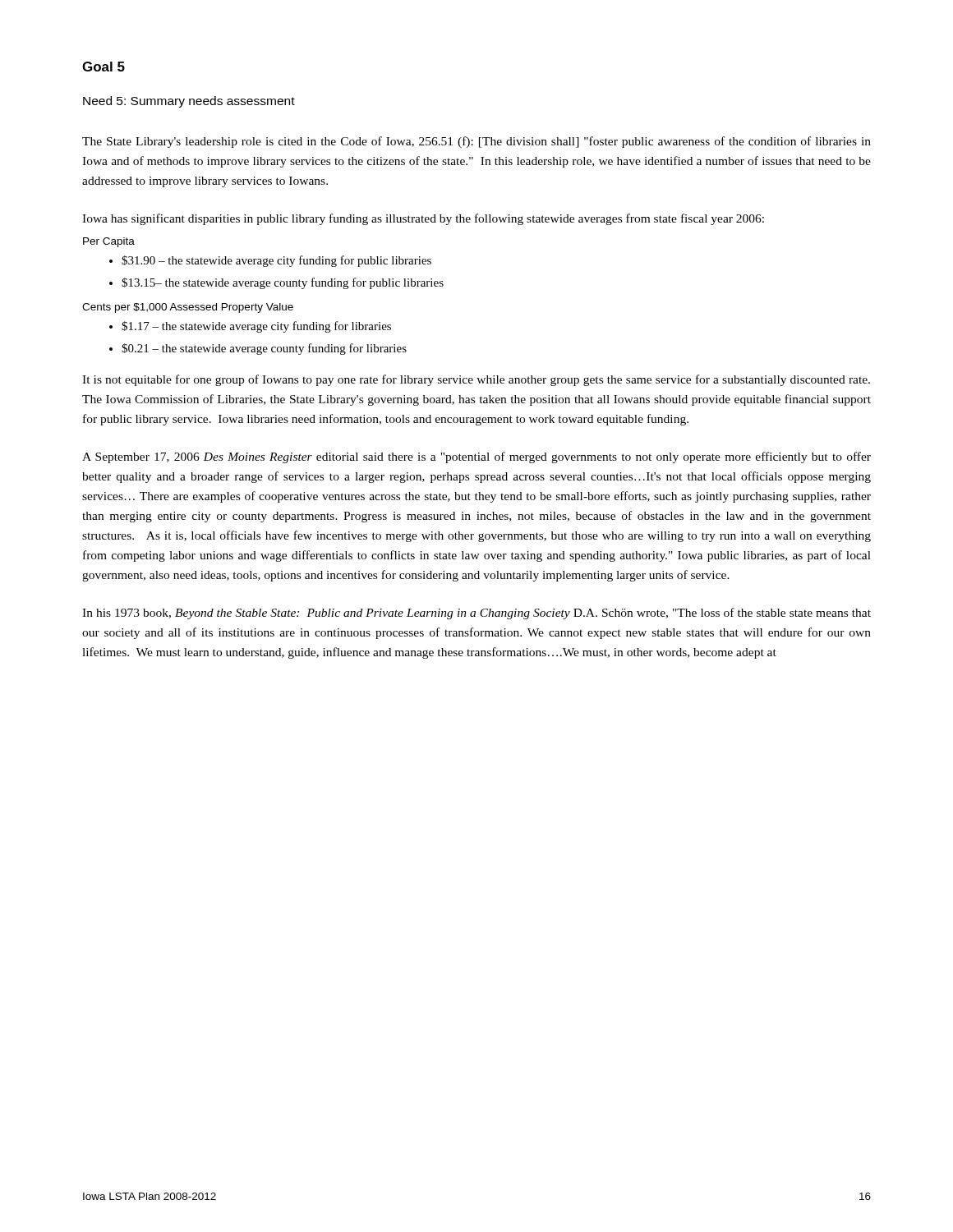Find the text block that reads "In his 1973 book, Beyond the"
953x1232 pixels.
[476, 632]
